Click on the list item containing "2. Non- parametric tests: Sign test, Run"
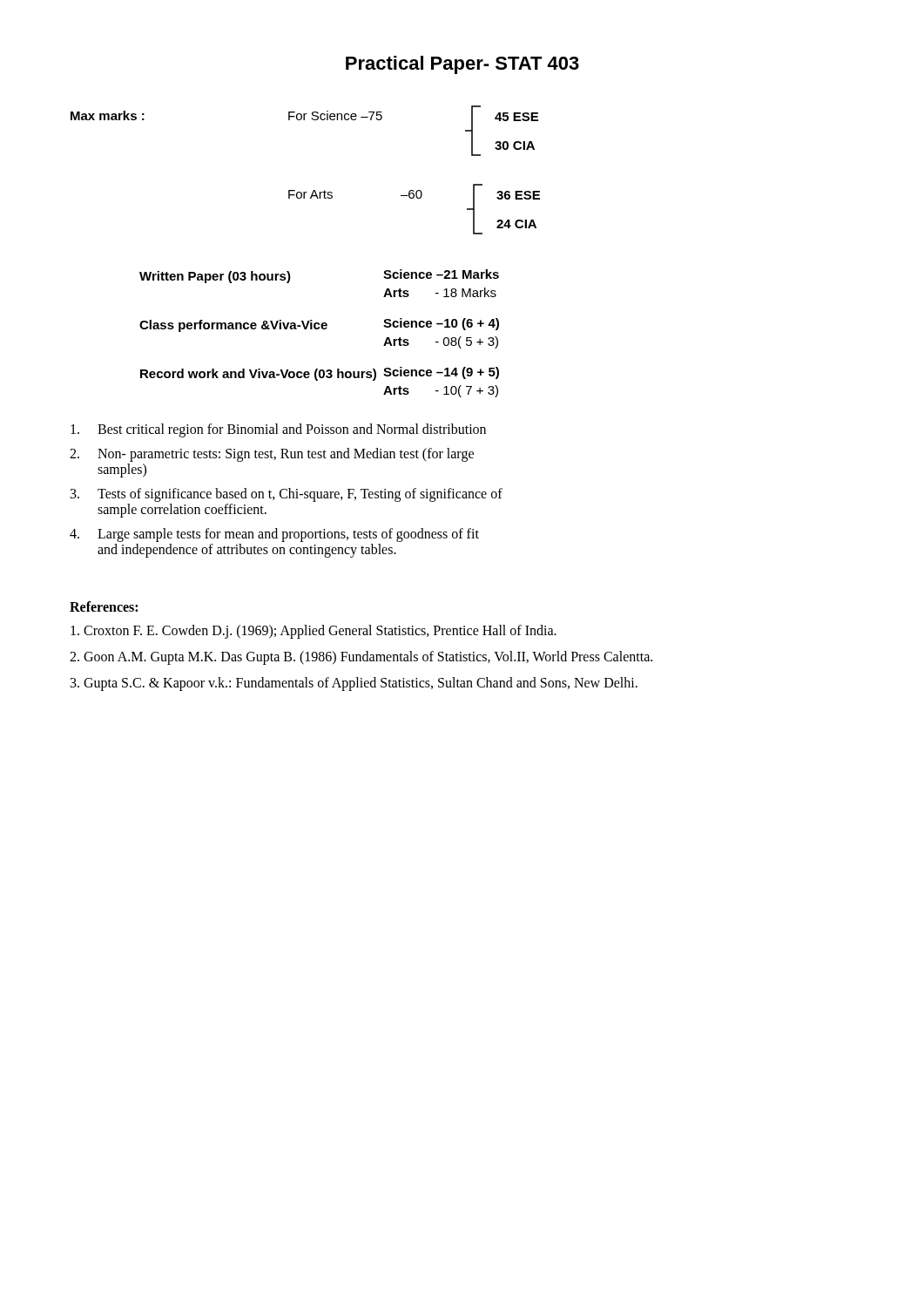 click(x=462, y=462)
